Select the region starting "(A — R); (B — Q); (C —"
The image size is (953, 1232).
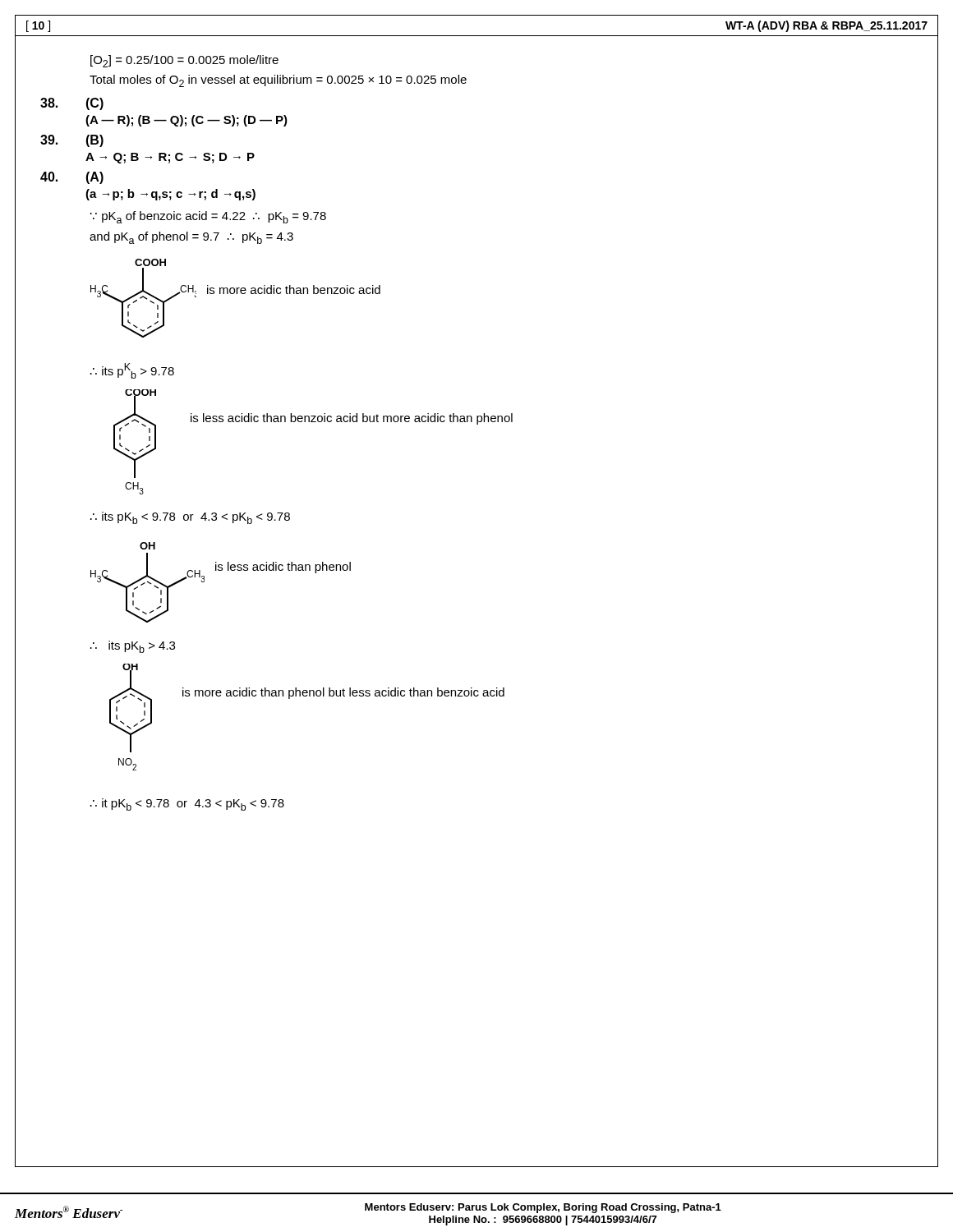pos(187,120)
